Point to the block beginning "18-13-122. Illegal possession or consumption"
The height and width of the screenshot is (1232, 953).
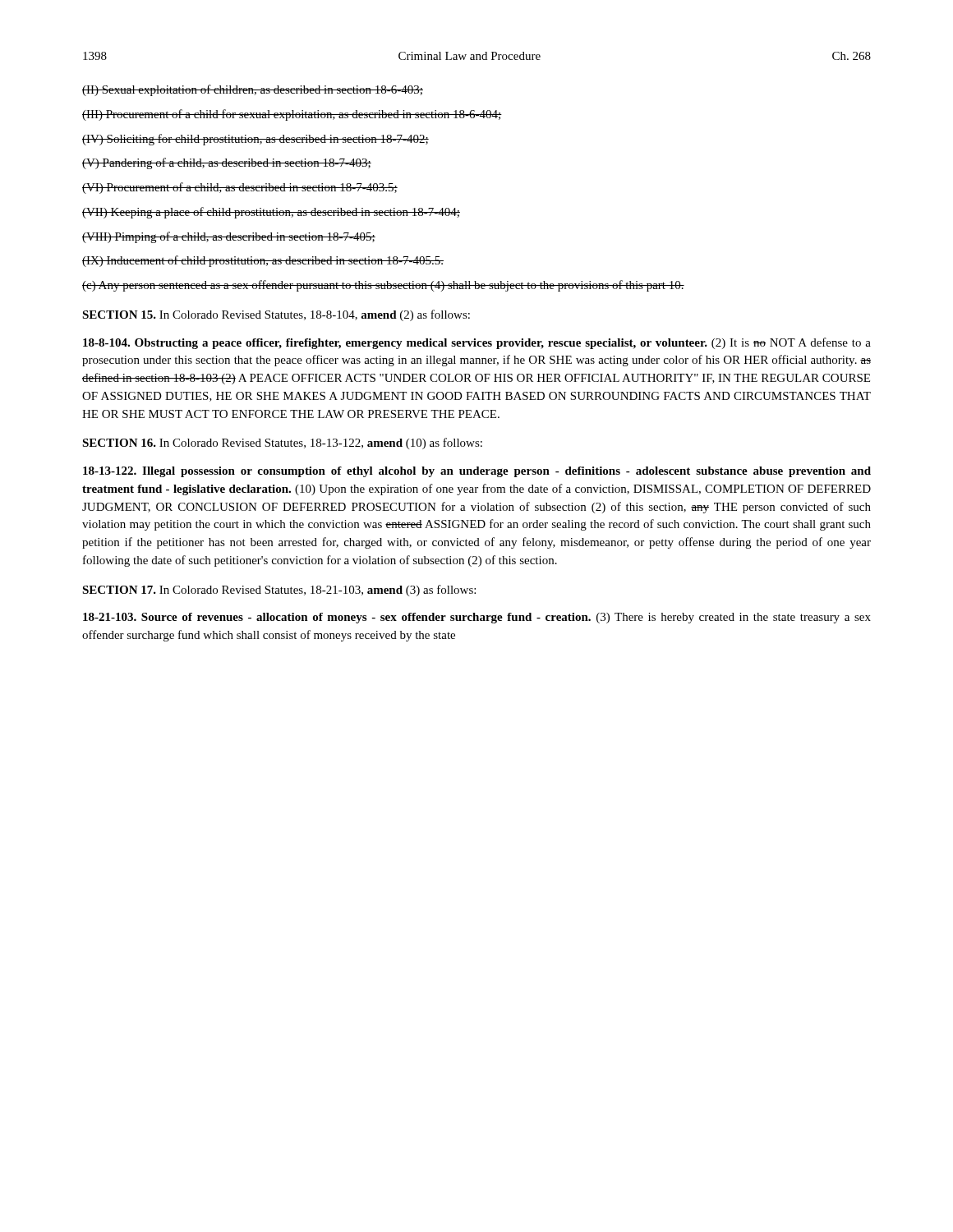pyautogui.click(x=476, y=515)
